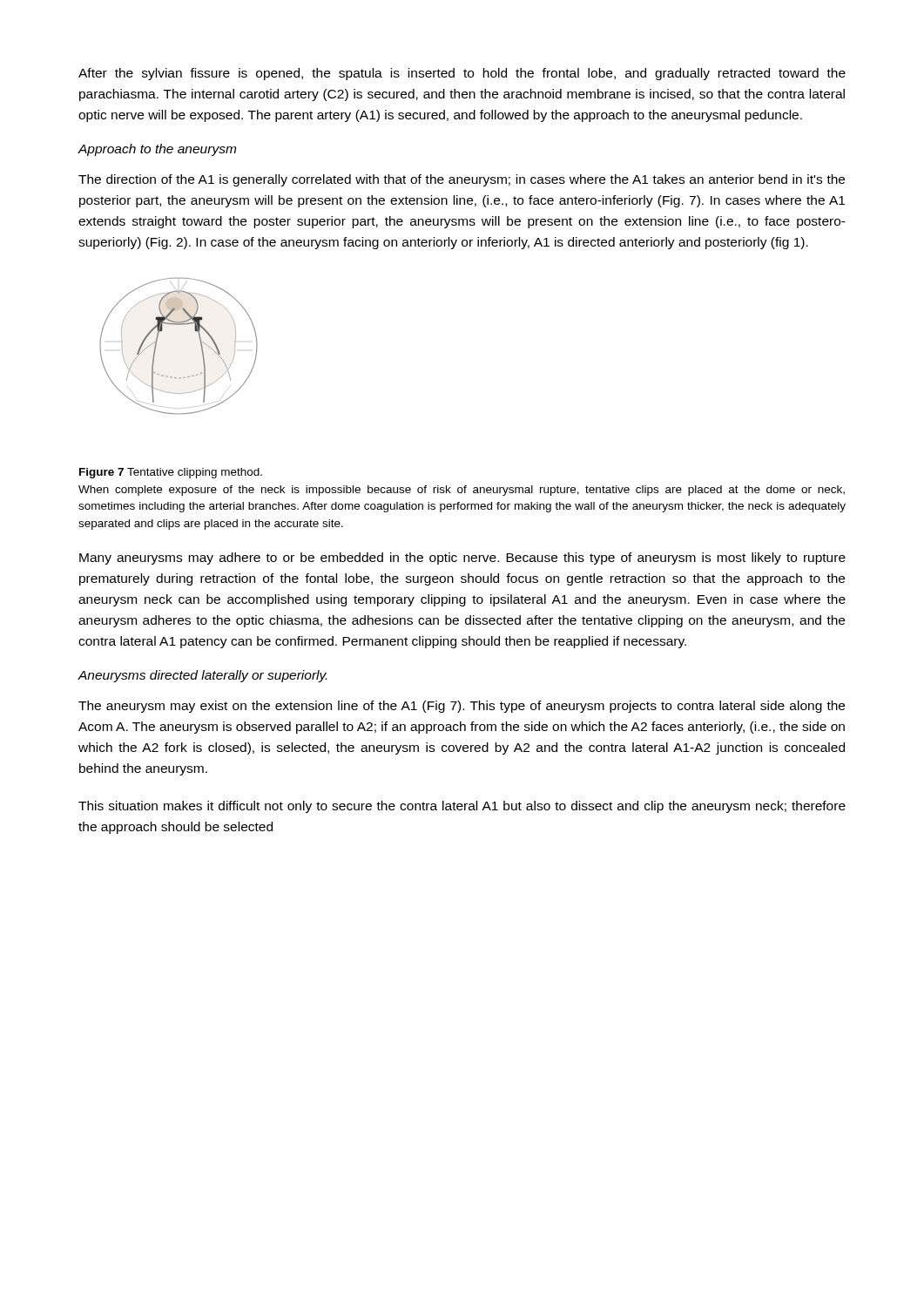
Task: Point to the caption beginning "Figure 7 Tentative clipping"
Action: (x=462, y=498)
